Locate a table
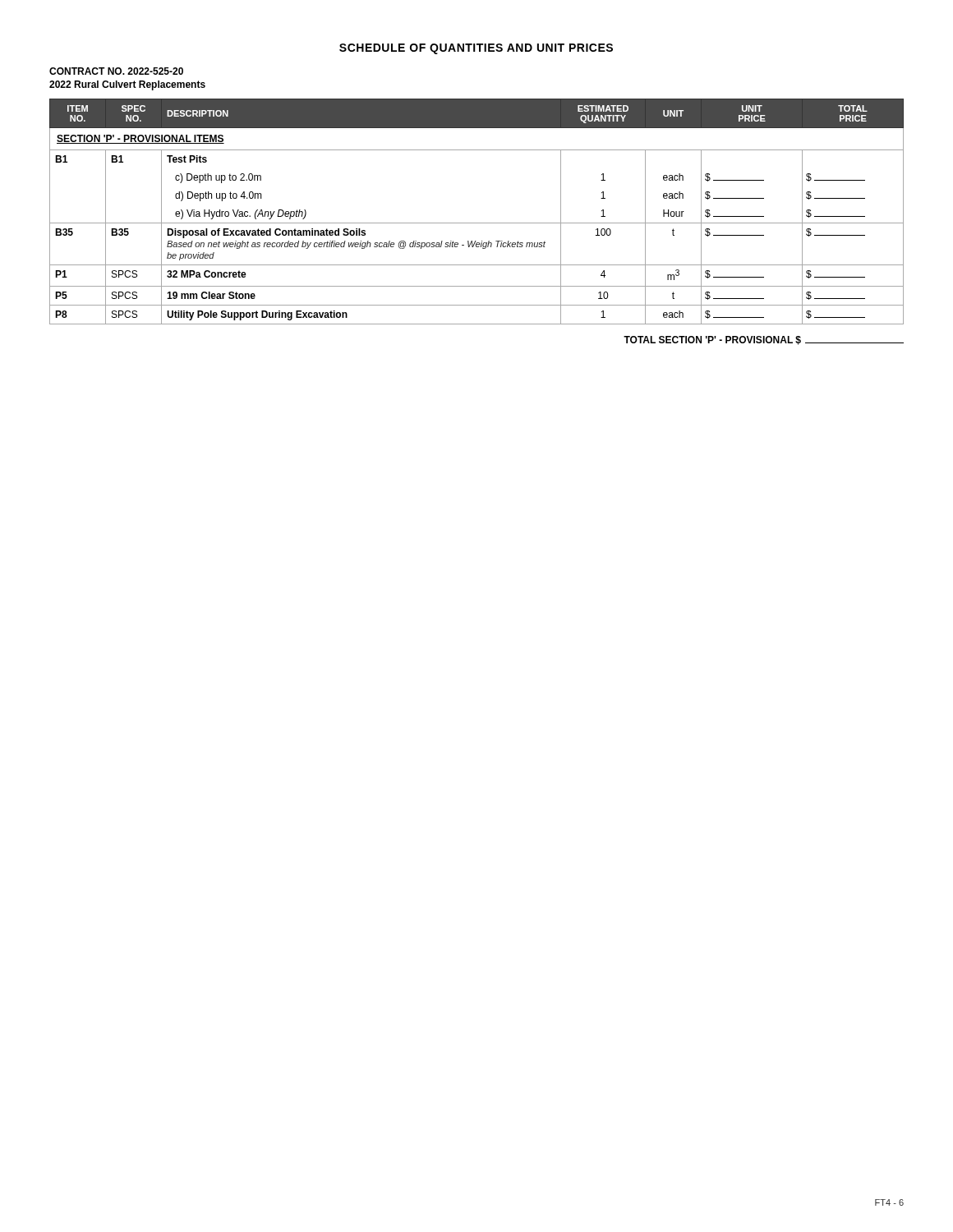This screenshot has width=953, height=1232. coord(476,222)
